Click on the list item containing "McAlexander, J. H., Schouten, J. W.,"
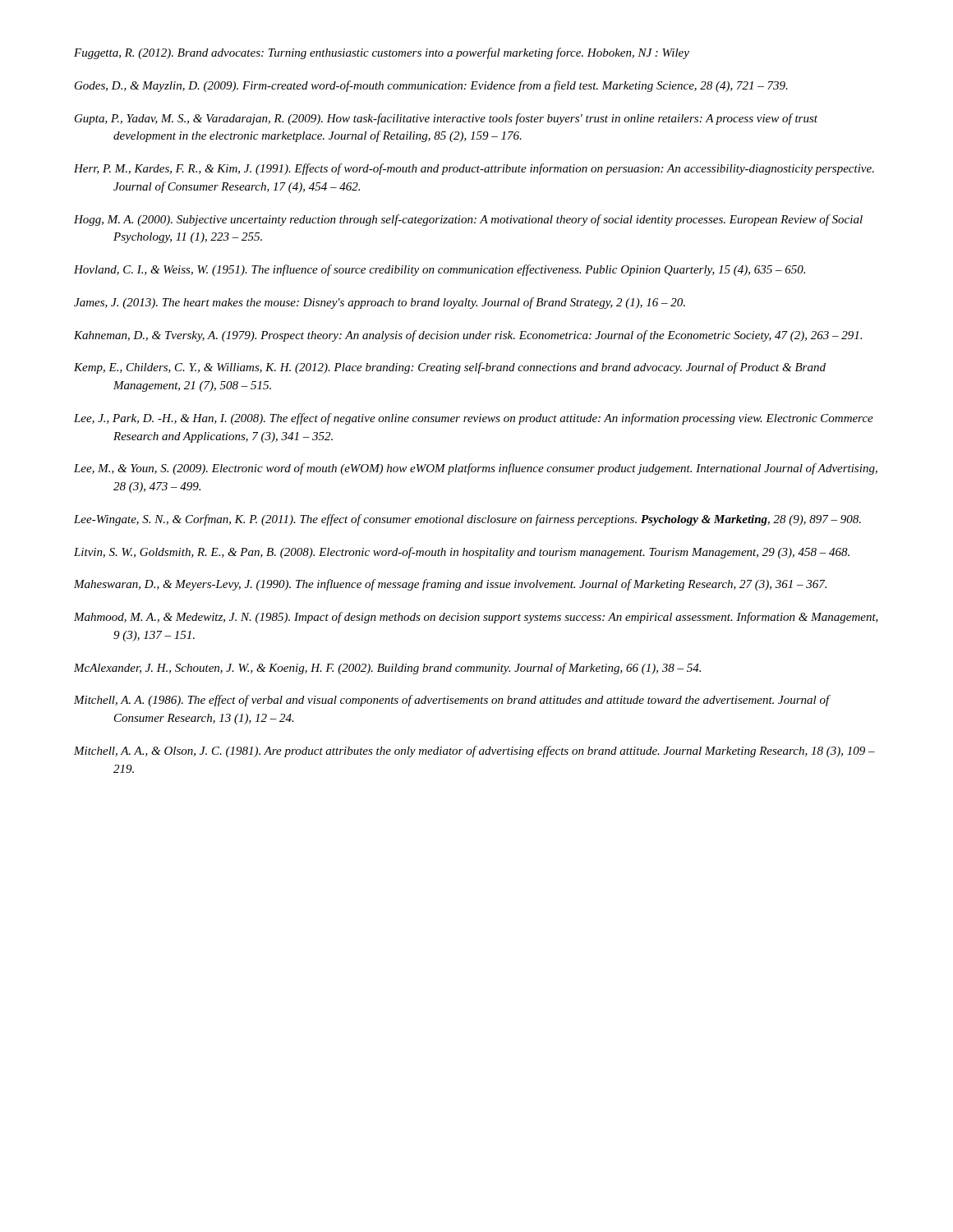The width and height of the screenshot is (953, 1232). click(388, 667)
